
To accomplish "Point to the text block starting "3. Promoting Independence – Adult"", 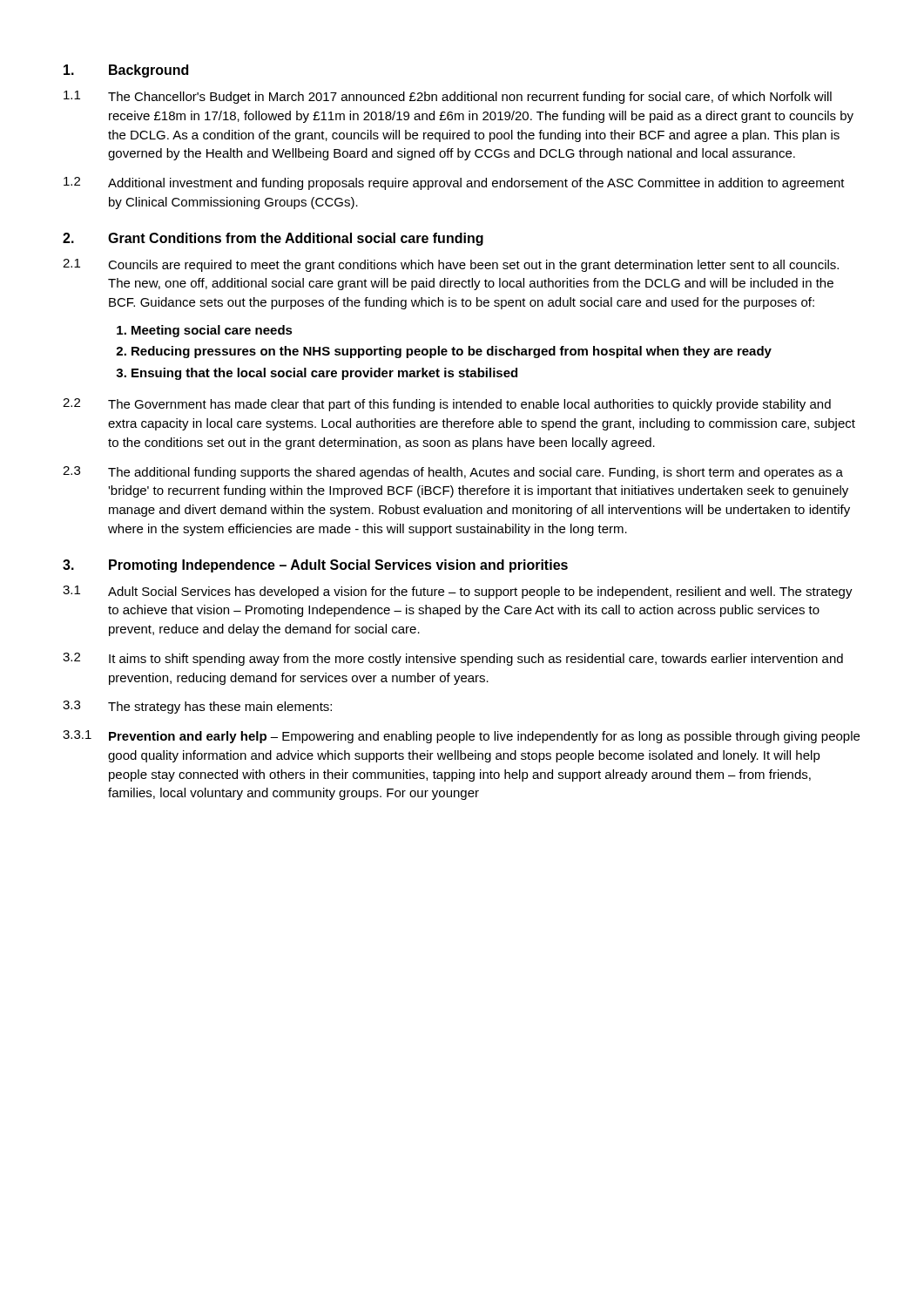I will (x=315, y=565).
